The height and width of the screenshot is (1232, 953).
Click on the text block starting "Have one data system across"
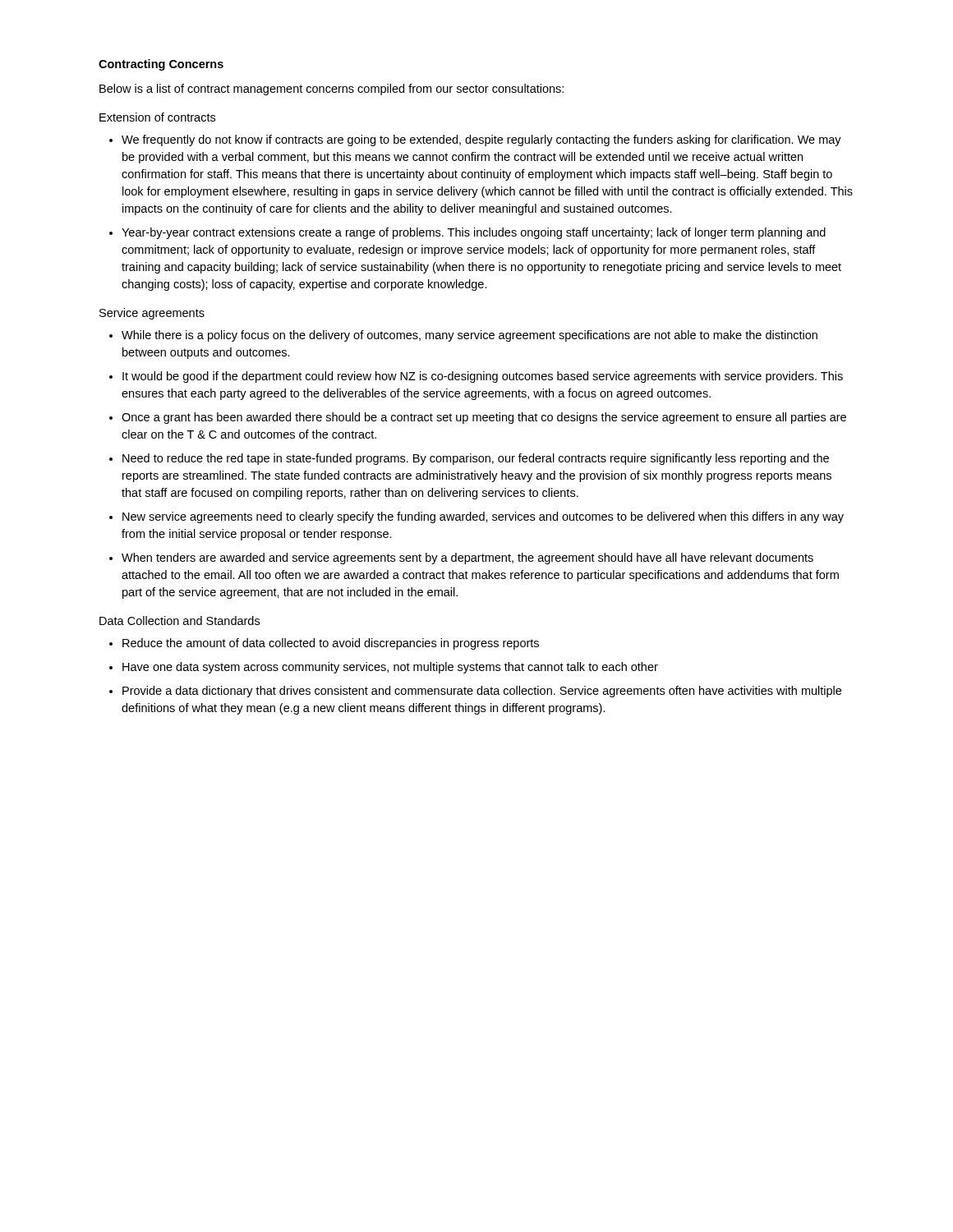(390, 667)
